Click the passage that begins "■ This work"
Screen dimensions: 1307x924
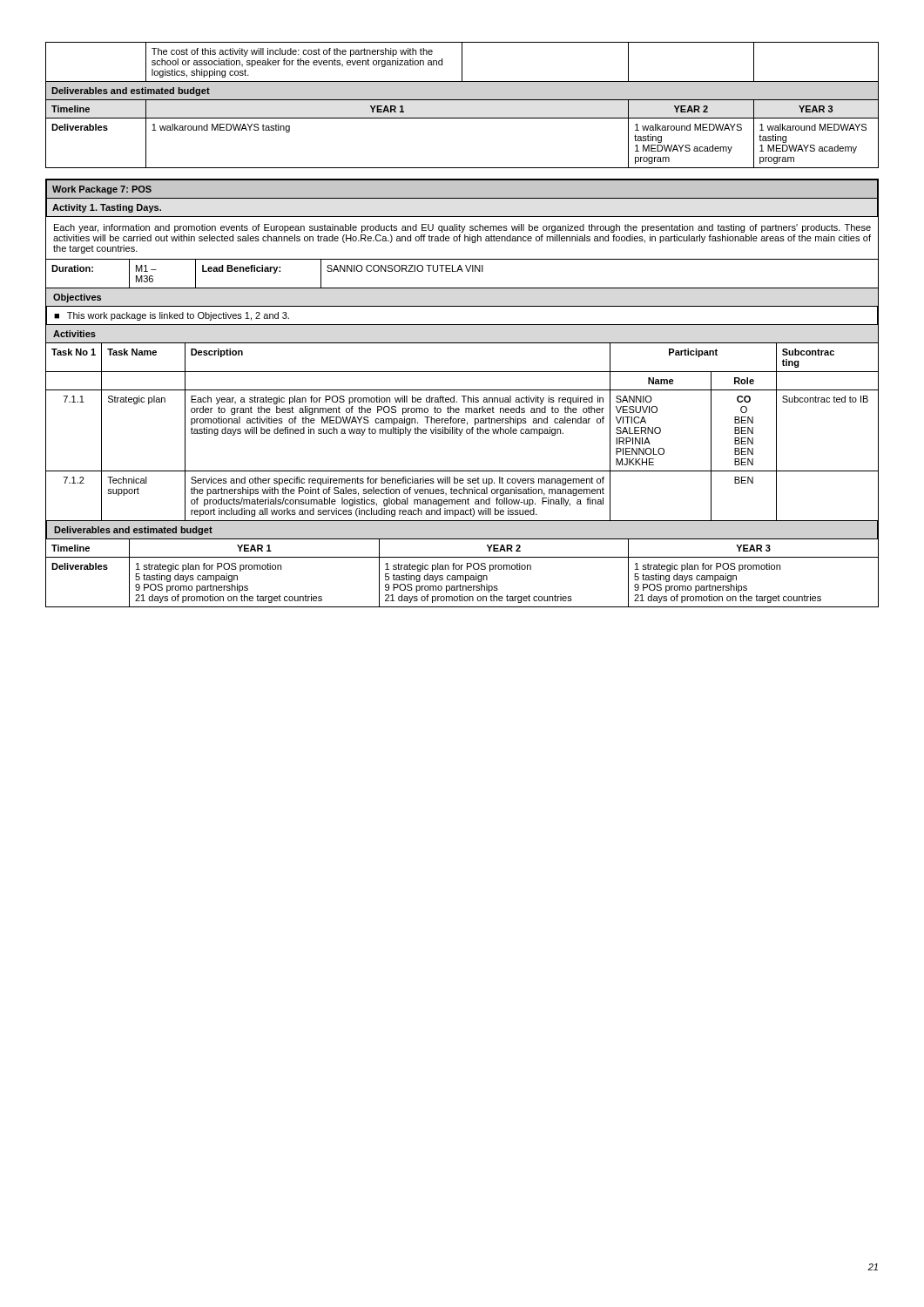[x=172, y=315]
